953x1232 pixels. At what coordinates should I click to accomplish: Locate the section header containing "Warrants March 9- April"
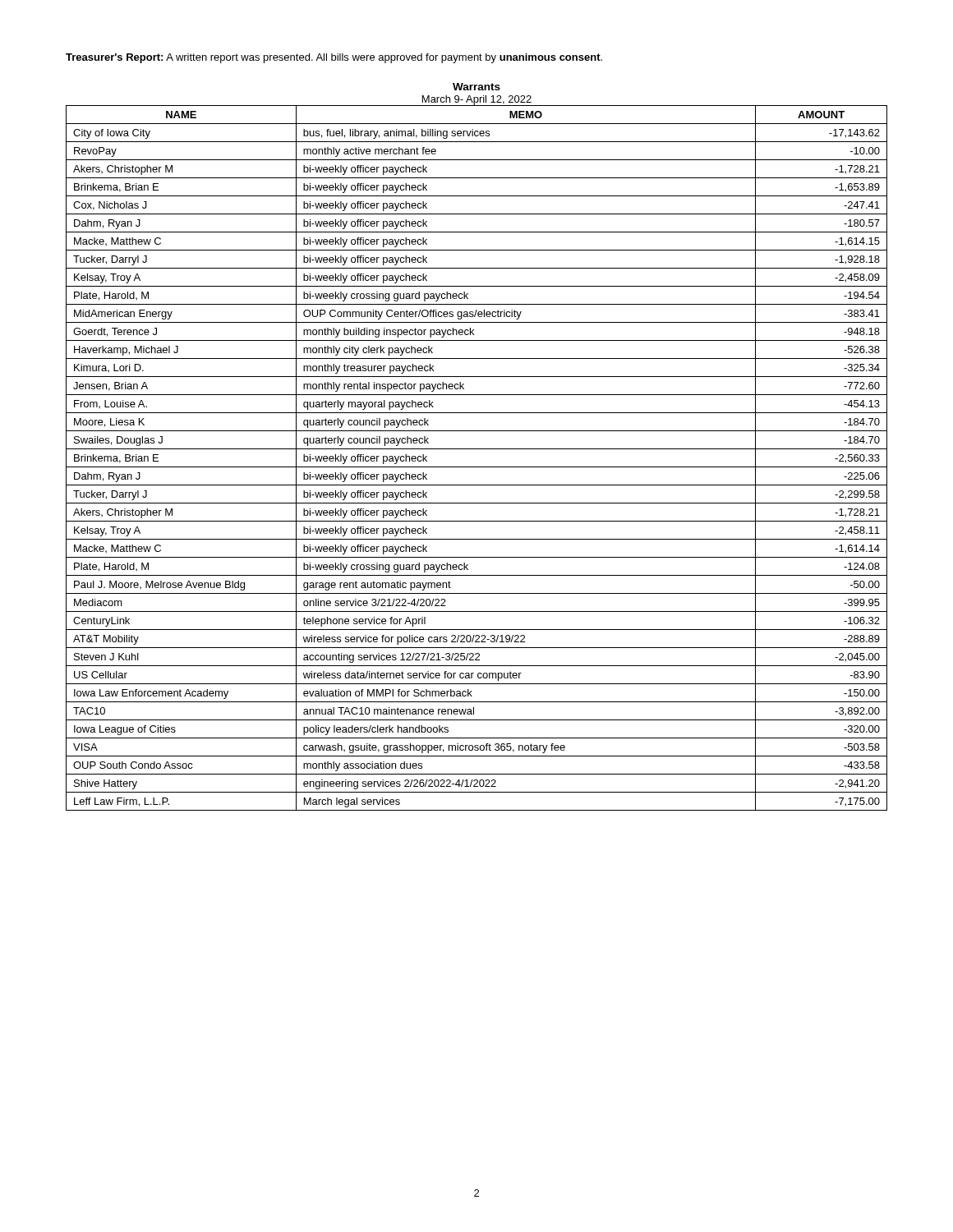[x=476, y=92]
